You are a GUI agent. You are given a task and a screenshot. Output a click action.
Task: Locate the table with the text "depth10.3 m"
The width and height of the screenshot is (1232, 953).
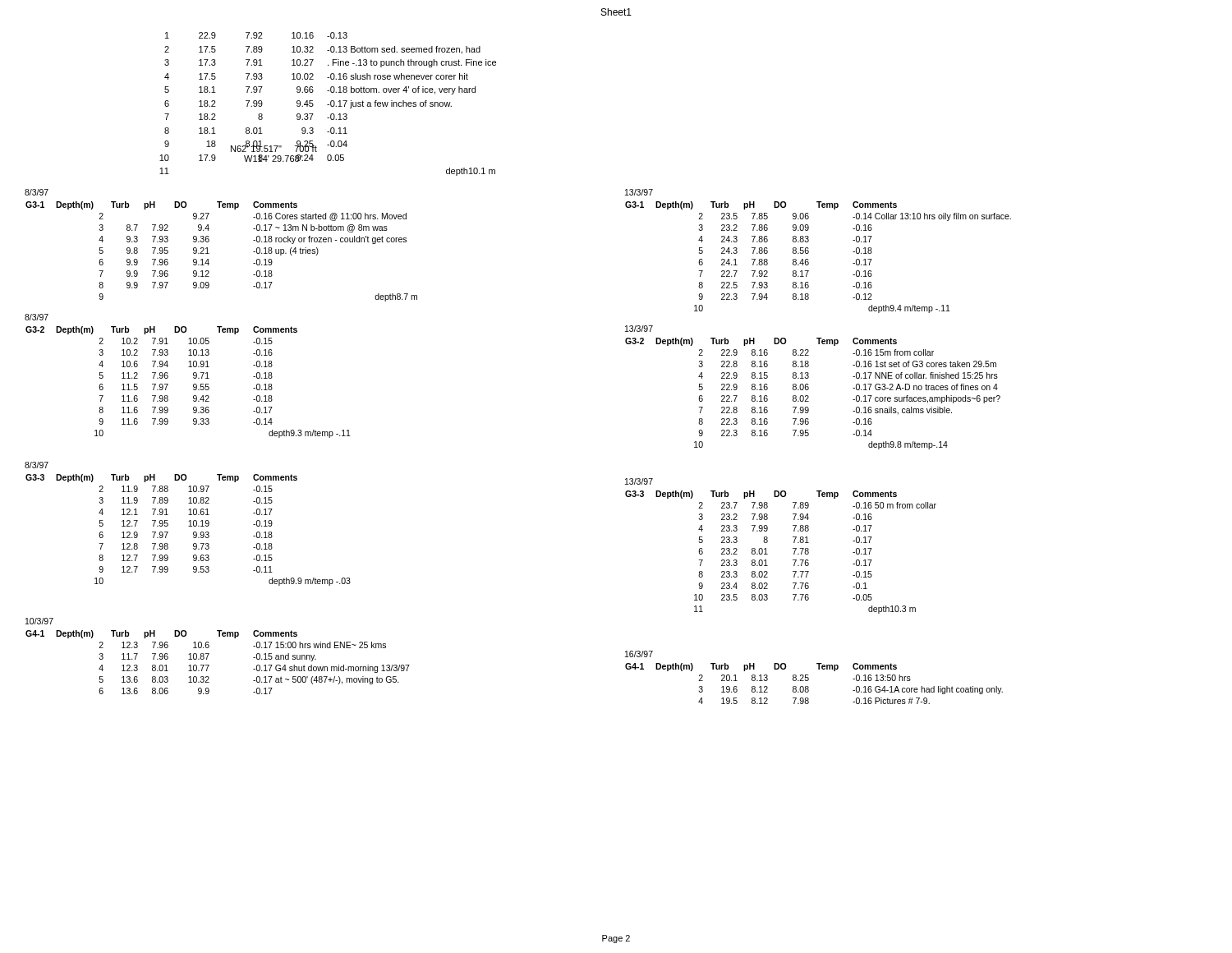887,551
